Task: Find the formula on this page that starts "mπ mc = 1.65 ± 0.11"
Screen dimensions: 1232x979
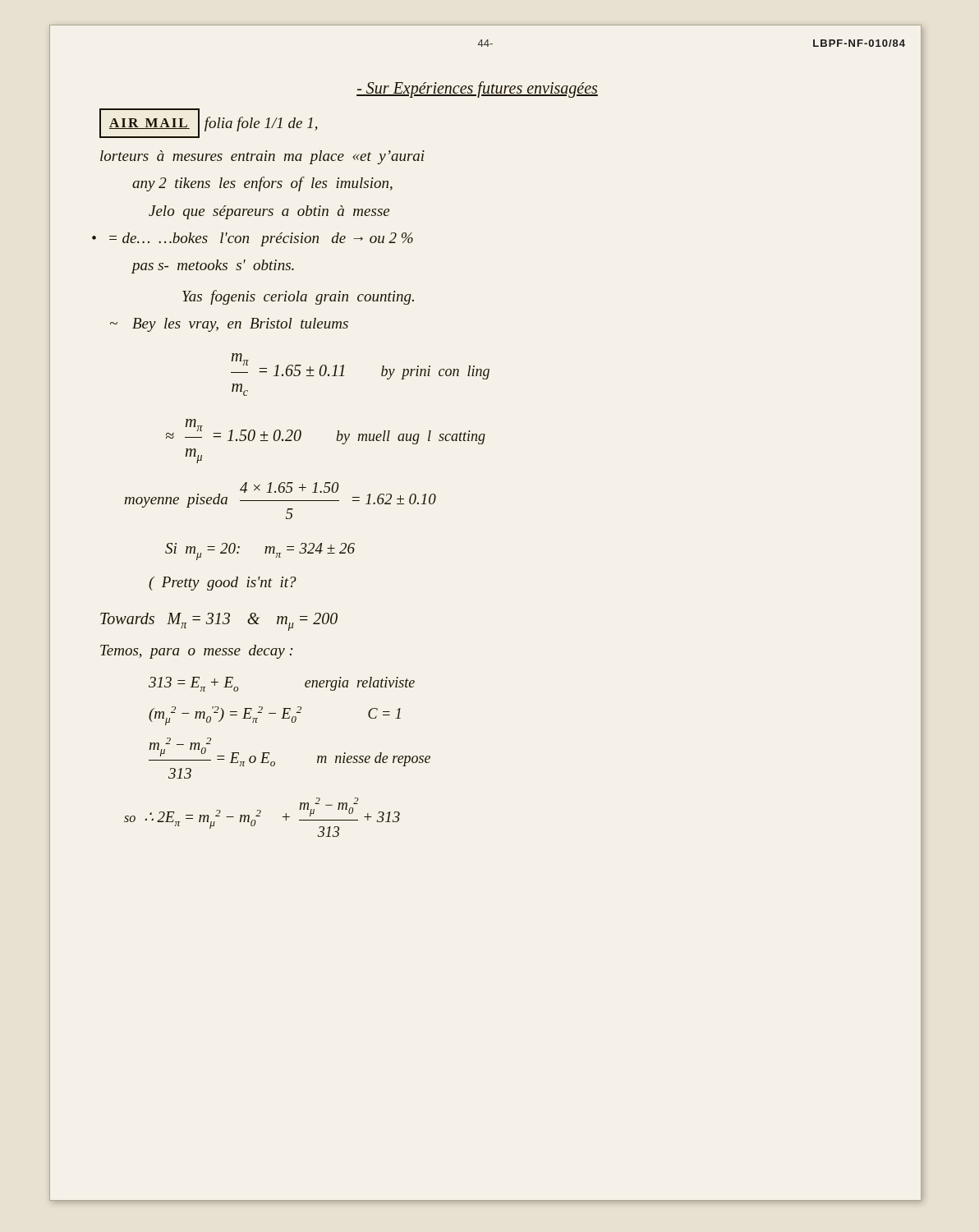Action: pos(293,366)
